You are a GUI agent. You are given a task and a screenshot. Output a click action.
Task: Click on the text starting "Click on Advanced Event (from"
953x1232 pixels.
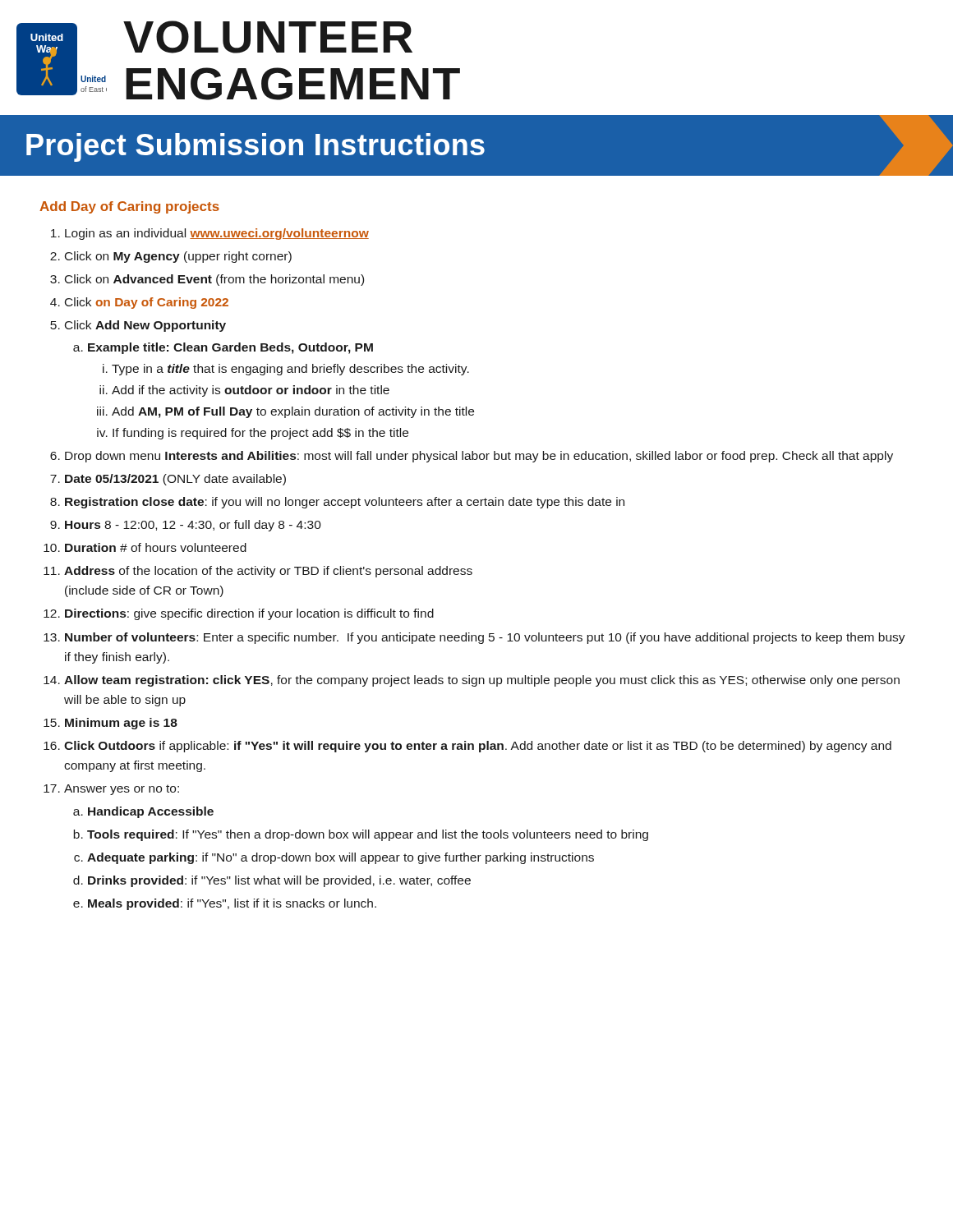click(214, 279)
